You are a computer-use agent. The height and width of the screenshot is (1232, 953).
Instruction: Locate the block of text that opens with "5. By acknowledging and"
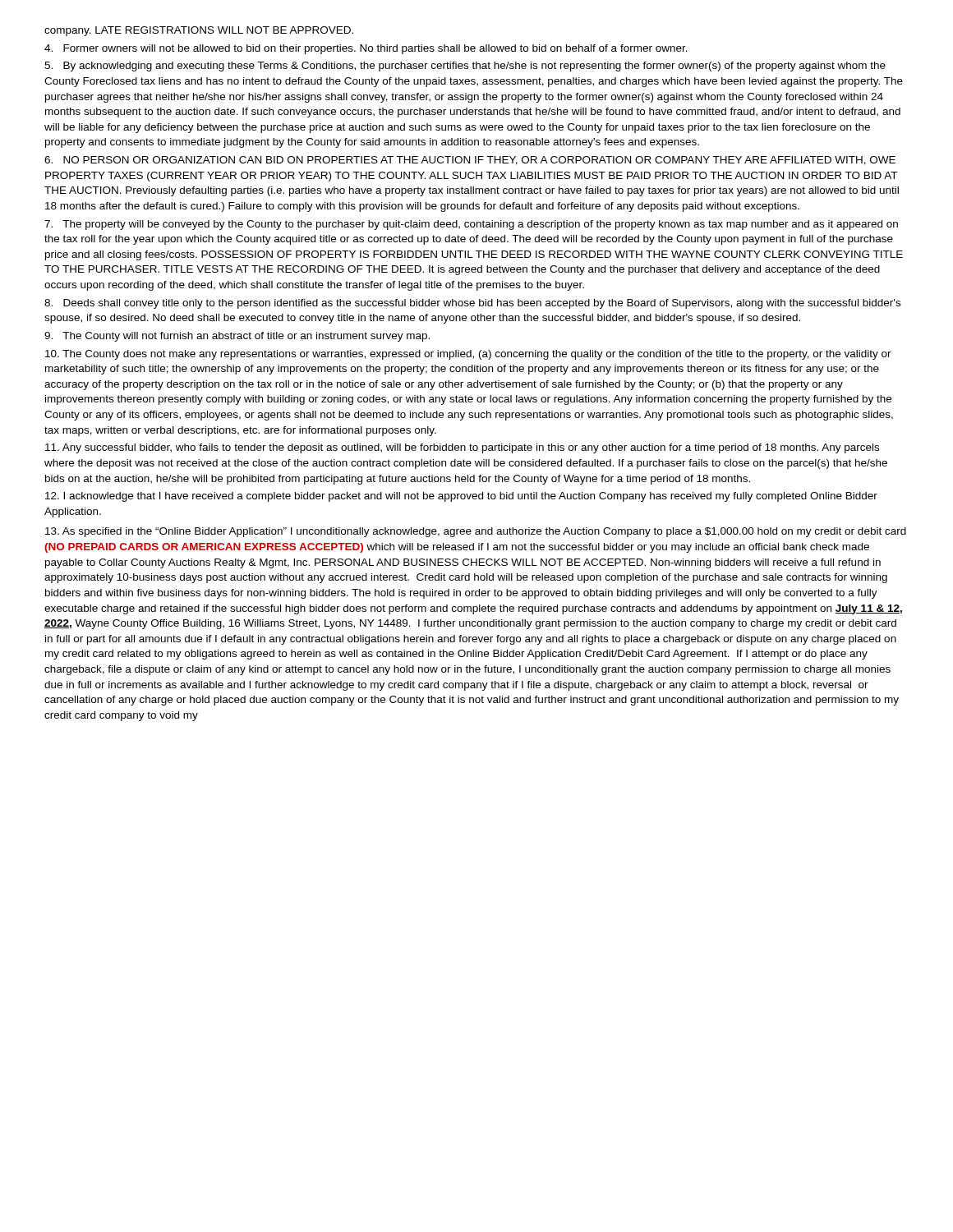[474, 104]
